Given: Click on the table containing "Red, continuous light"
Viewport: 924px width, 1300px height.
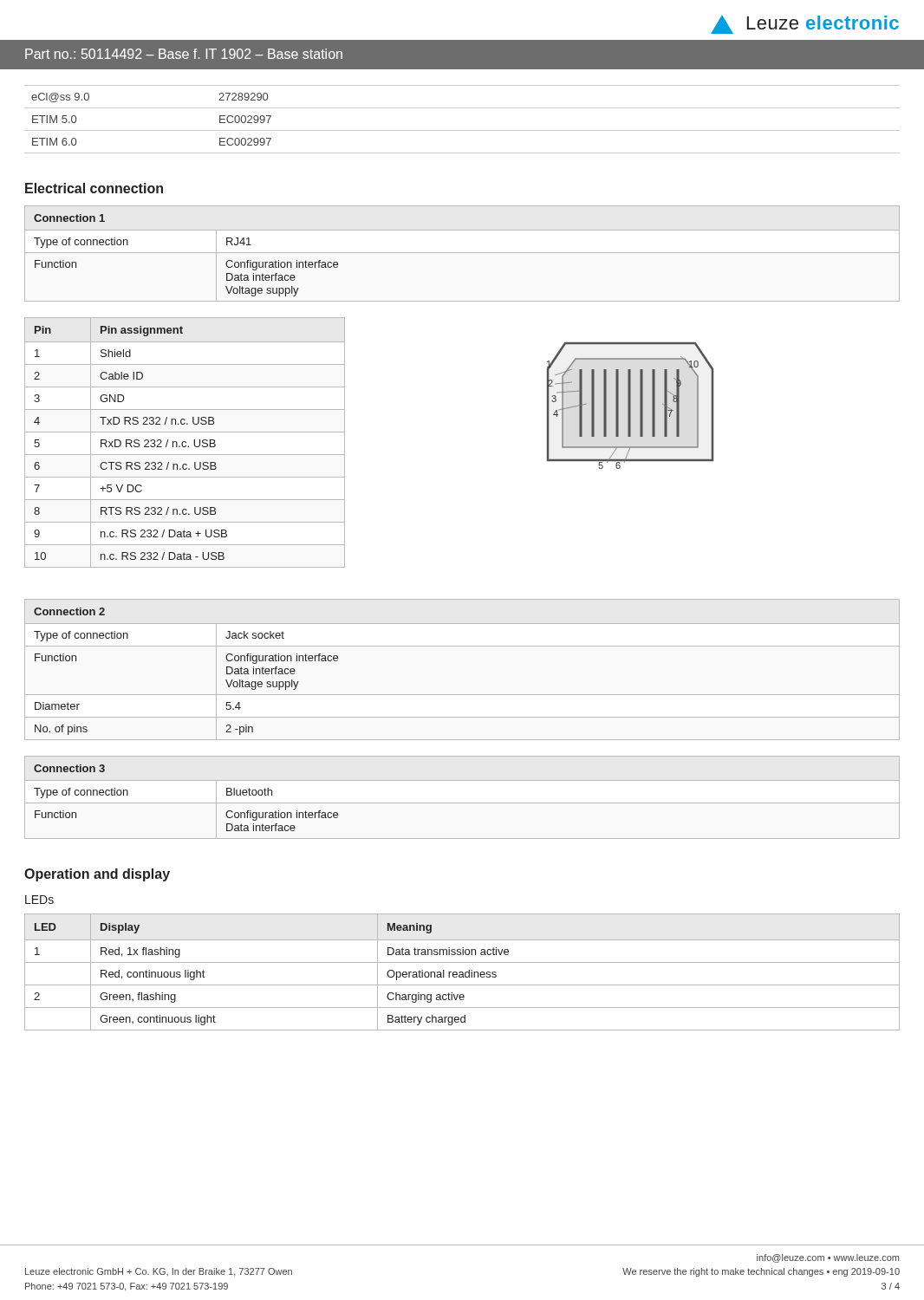Looking at the screenshot, I should tap(462, 972).
